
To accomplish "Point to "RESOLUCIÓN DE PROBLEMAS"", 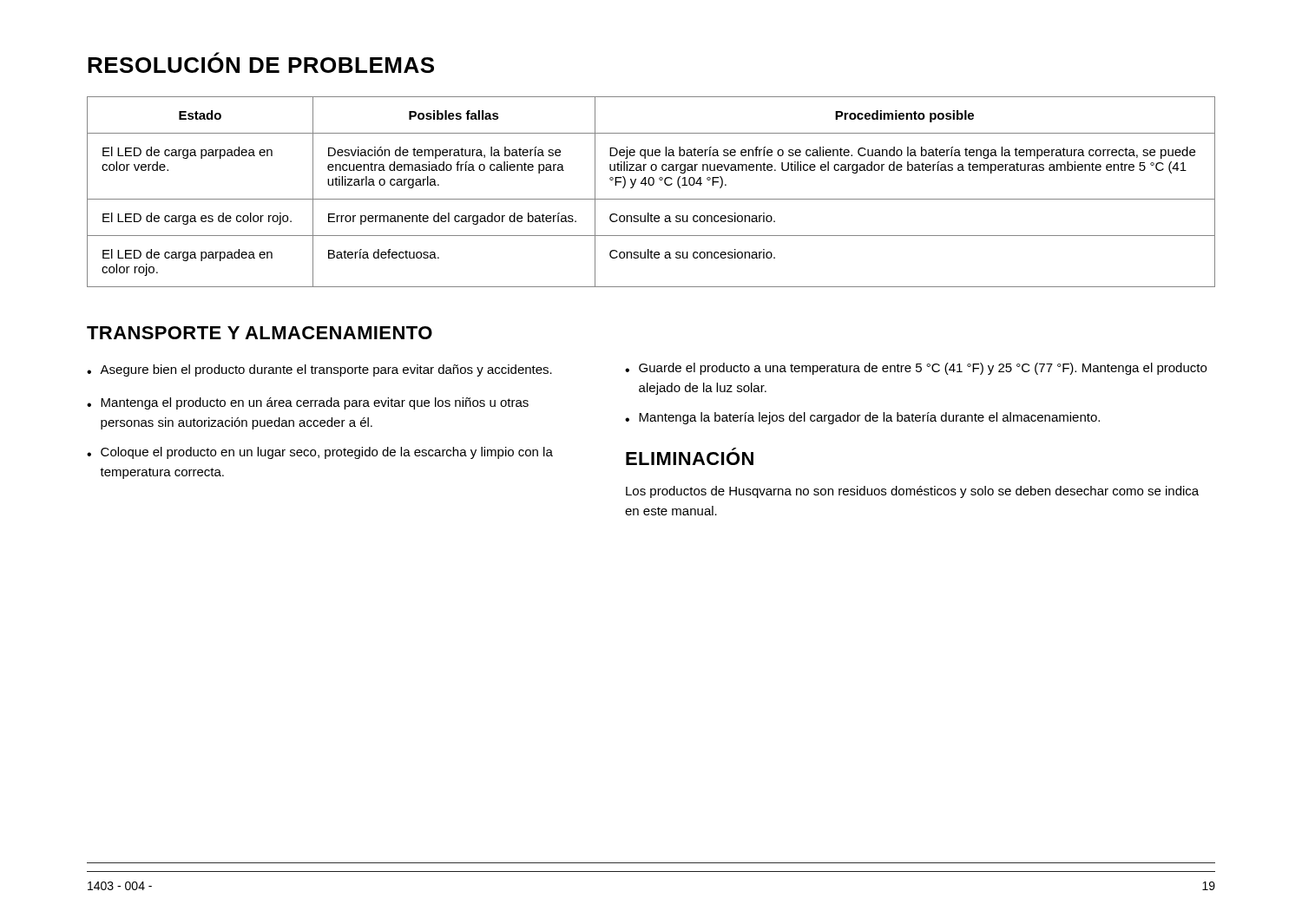I will [x=261, y=65].
